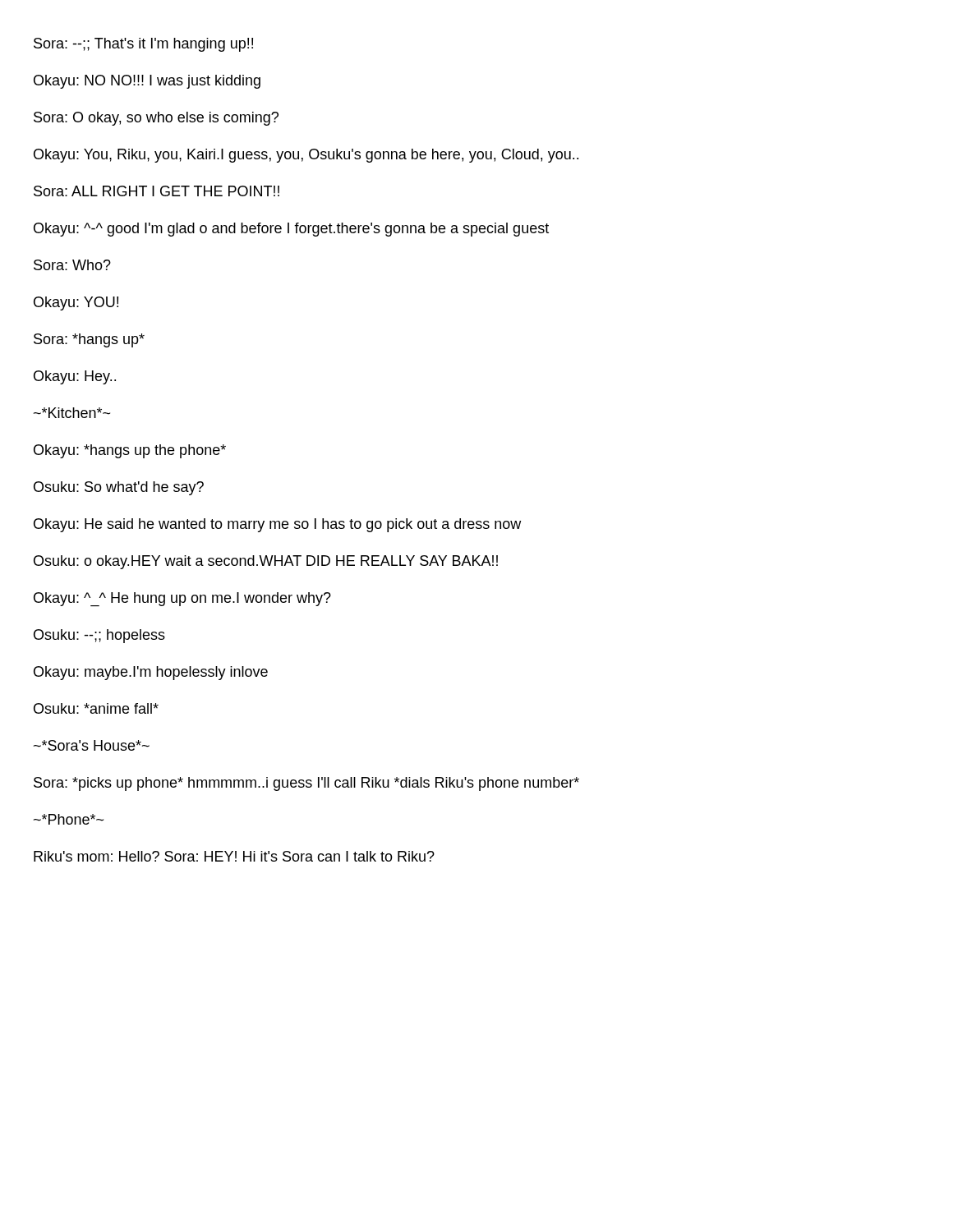The width and height of the screenshot is (953, 1232).
Task: Find the text block that reads "Osuku: So what'd he"
Action: click(x=119, y=487)
